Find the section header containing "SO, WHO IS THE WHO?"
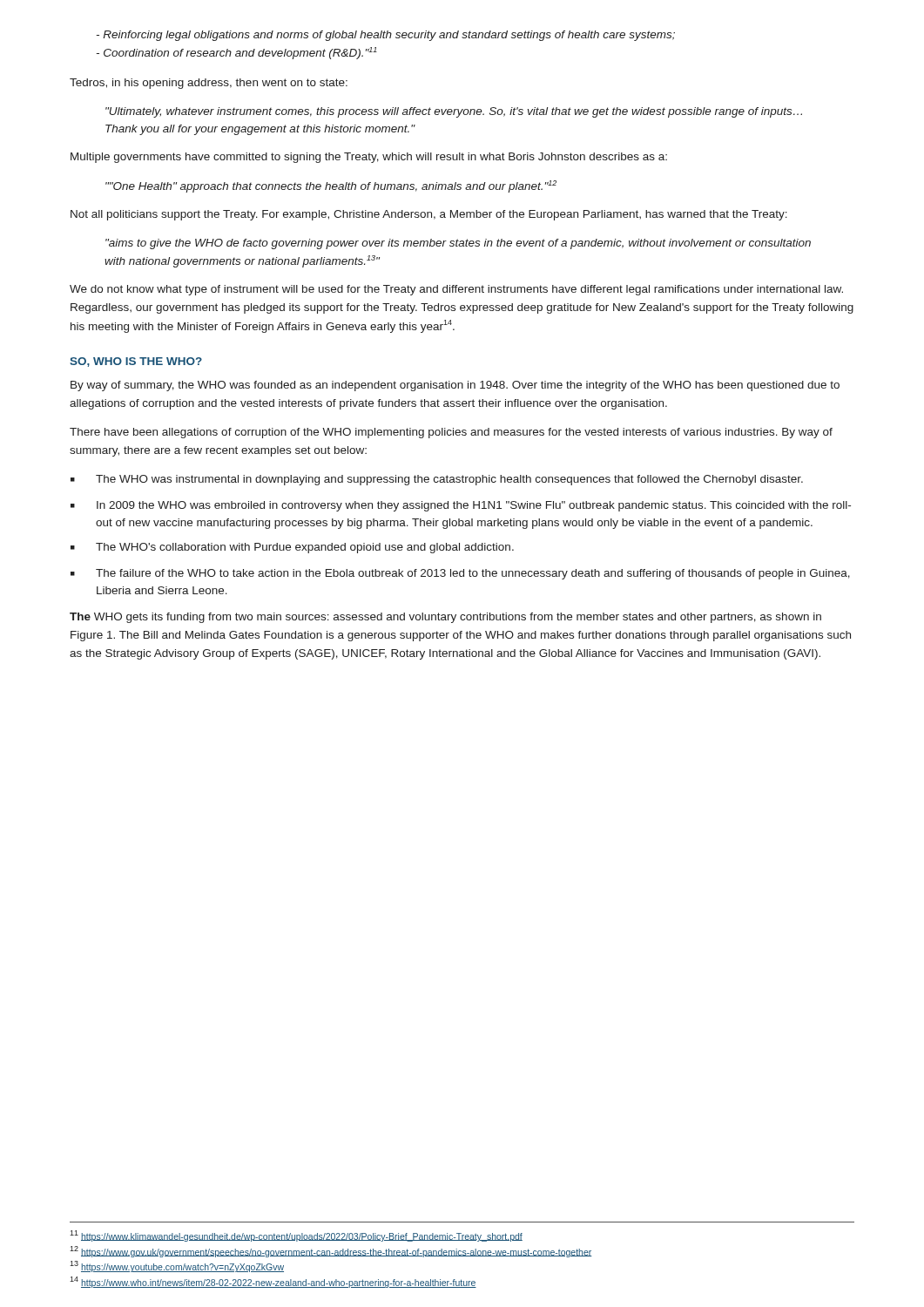This screenshot has width=924, height=1307. (136, 361)
